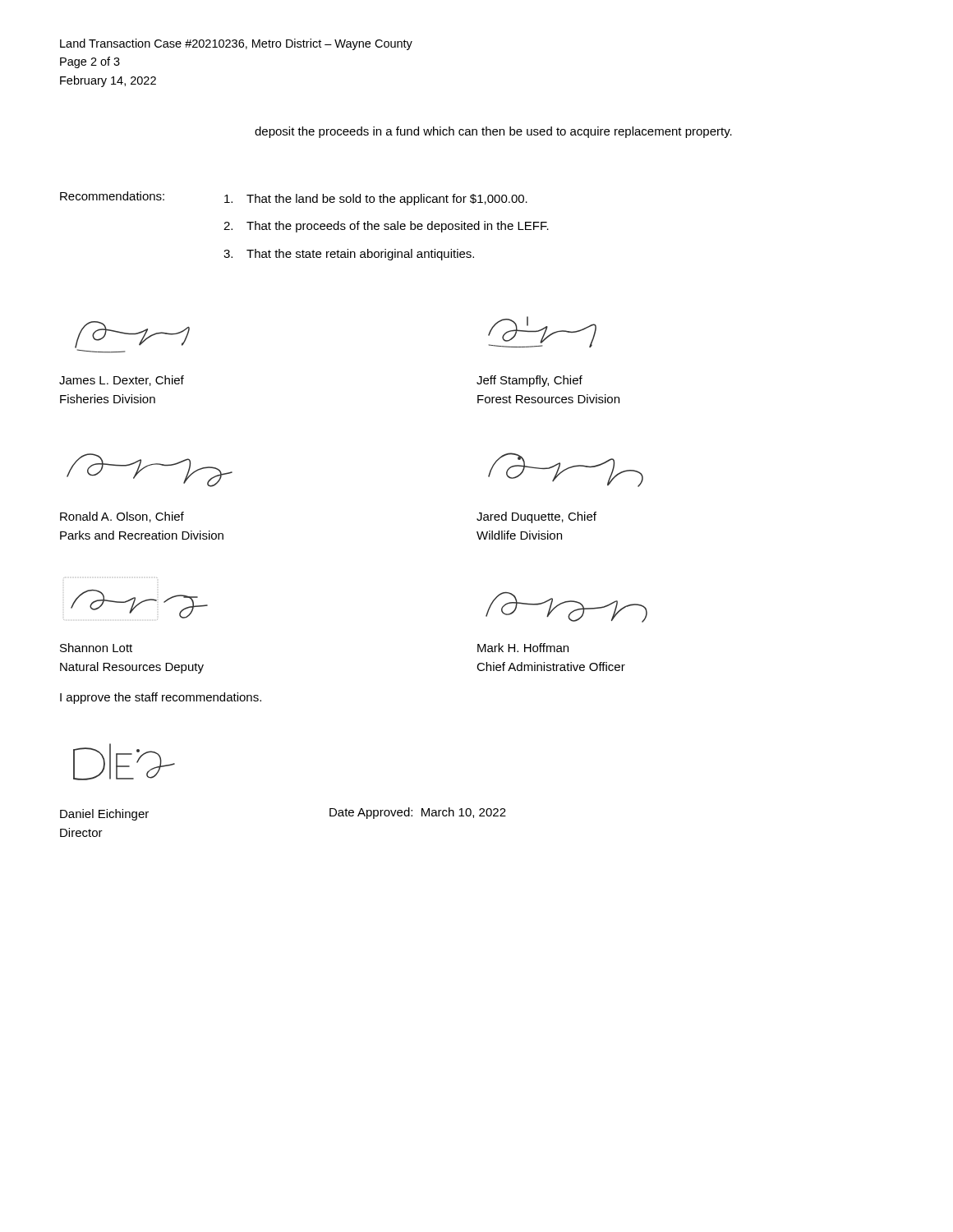Image resolution: width=953 pixels, height=1232 pixels.
Task: Click where it says "Daniel Eichinger Director"
Action: coord(104,823)
